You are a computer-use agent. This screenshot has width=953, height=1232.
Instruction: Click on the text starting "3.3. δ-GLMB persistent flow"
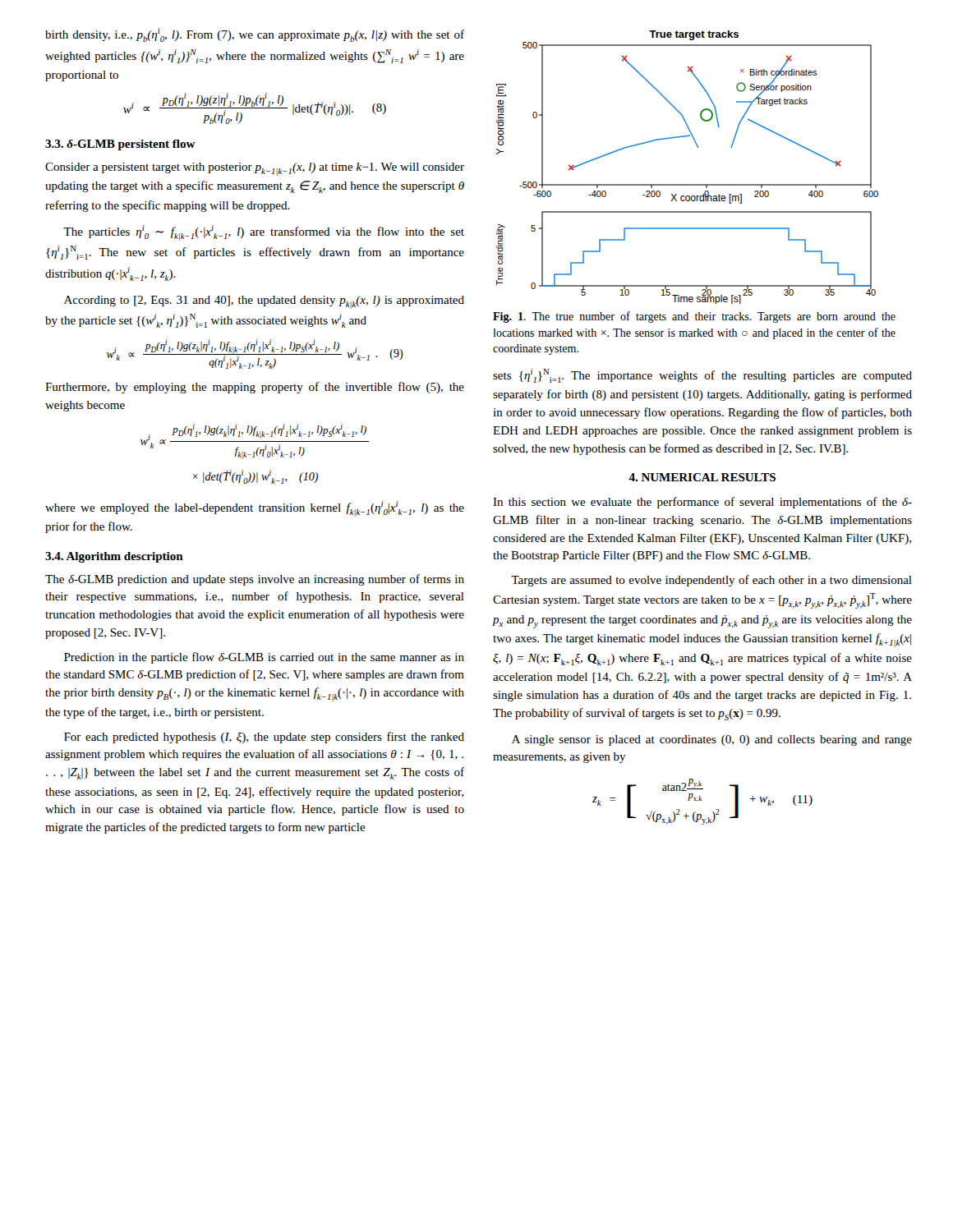(120, 145)
